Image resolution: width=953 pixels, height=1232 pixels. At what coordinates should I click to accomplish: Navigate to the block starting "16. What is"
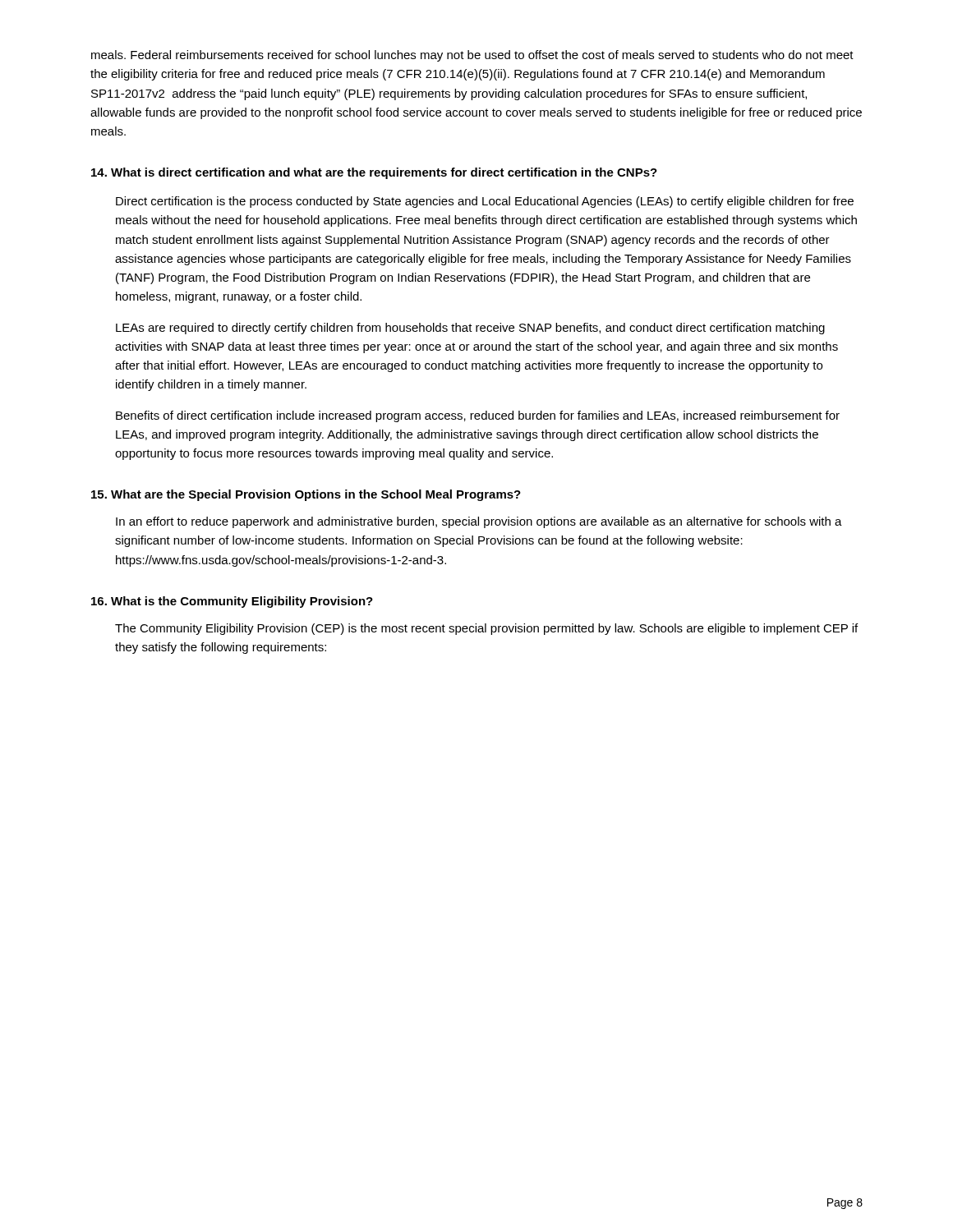coord(232,601)
